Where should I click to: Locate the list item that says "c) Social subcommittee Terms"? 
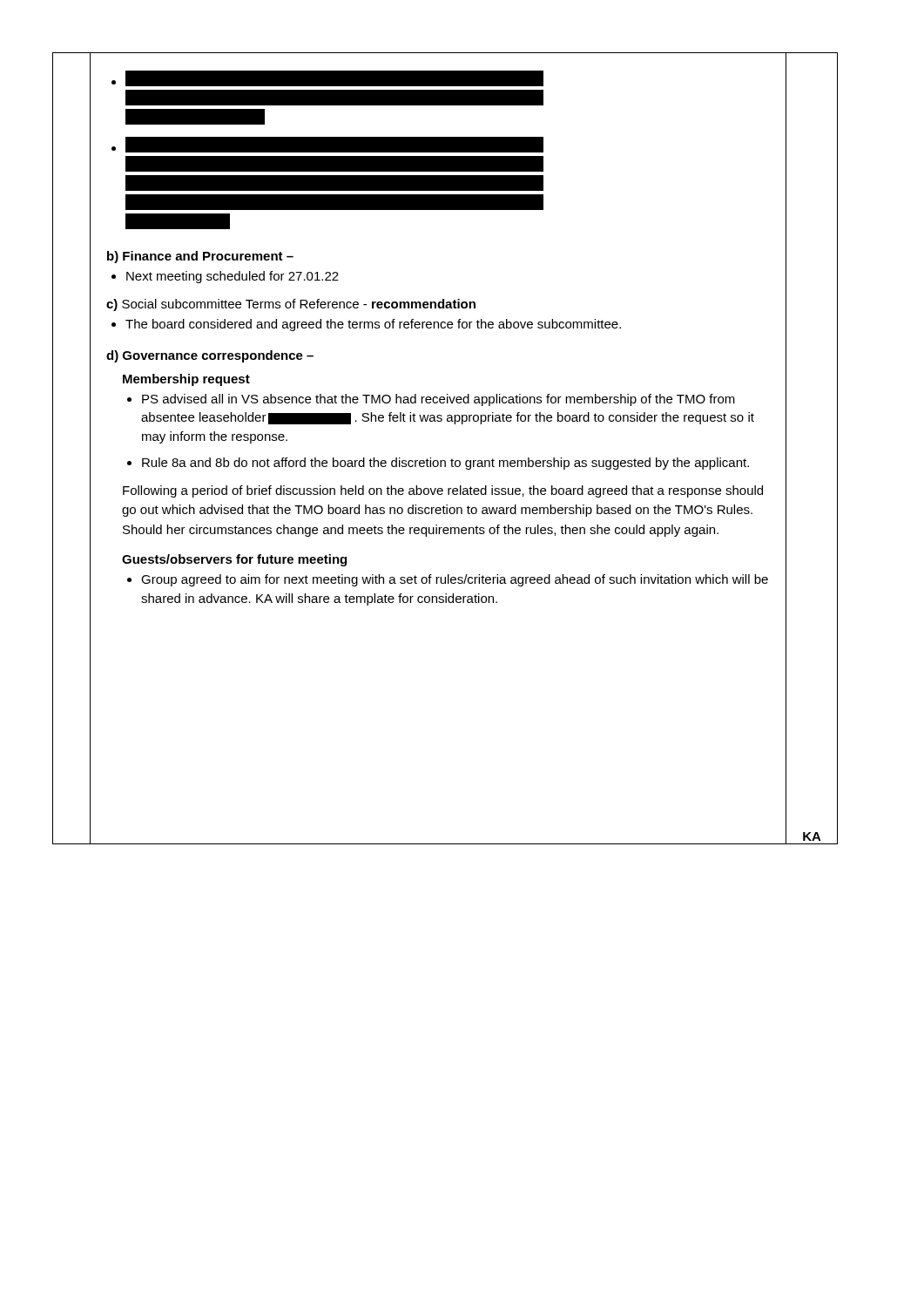pyautogui.click(x=438, y=315)
